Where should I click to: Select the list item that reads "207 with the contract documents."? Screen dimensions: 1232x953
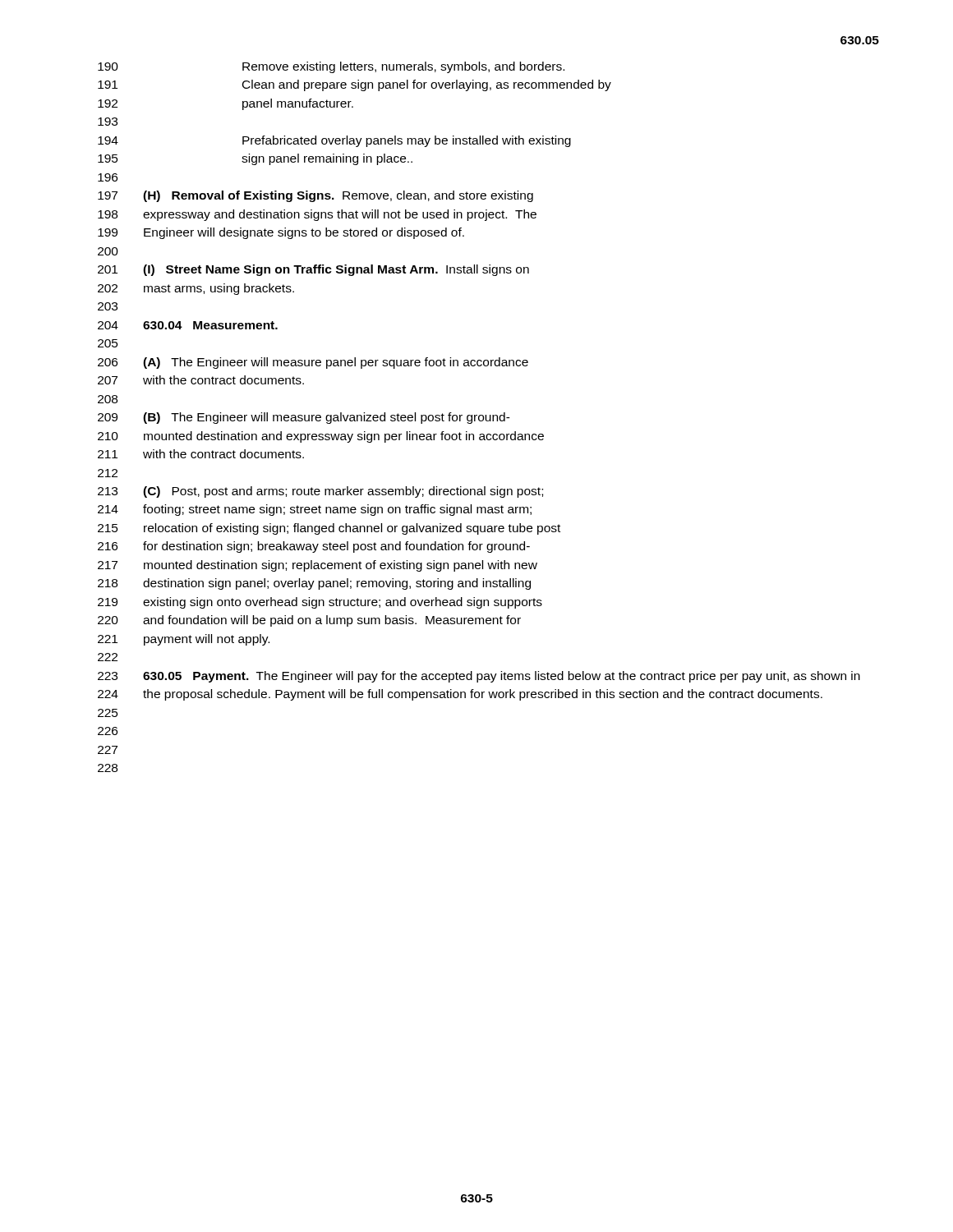[x=201, y=380]
